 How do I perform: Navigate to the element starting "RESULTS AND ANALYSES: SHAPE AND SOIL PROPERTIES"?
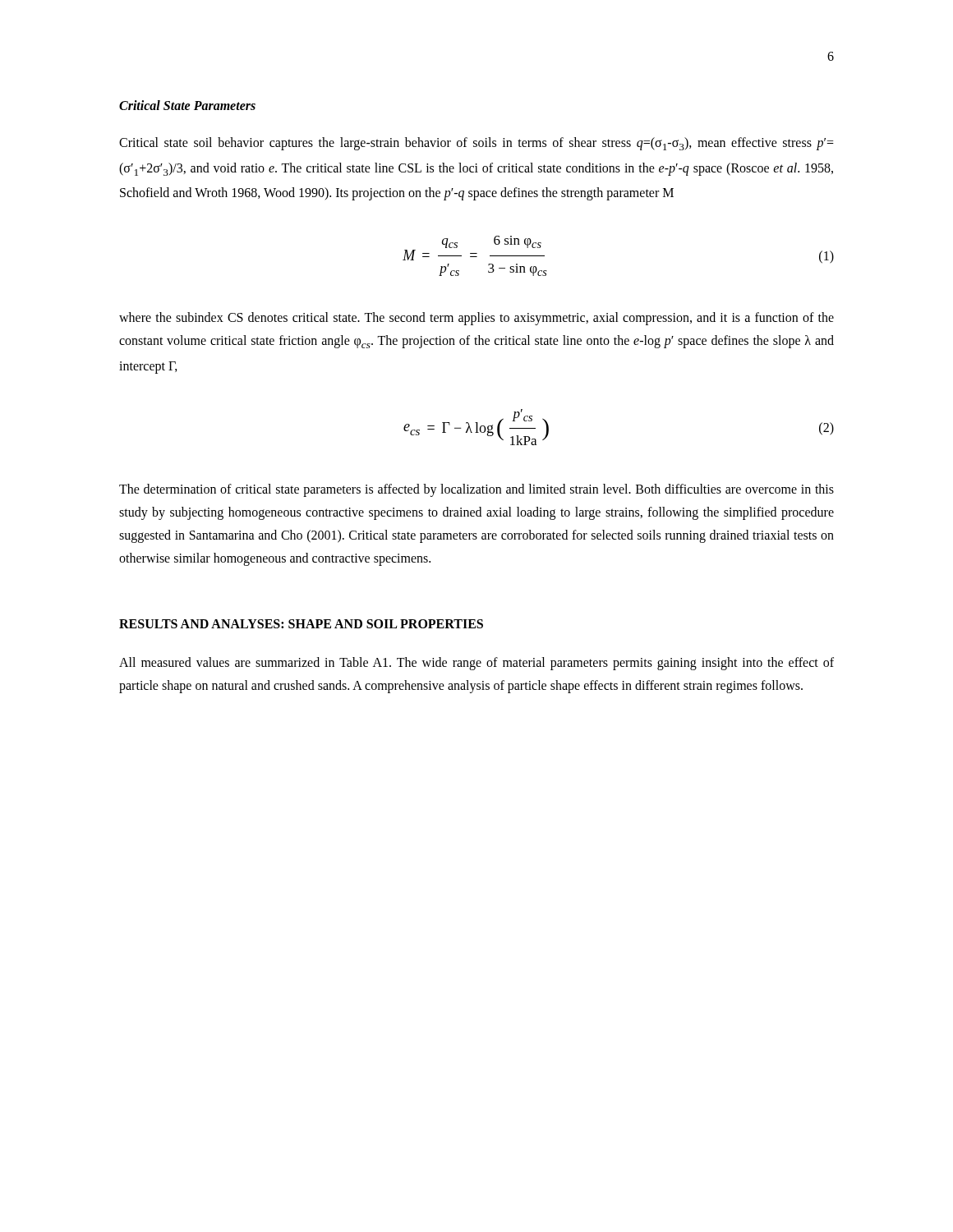(x=301, y=624)
